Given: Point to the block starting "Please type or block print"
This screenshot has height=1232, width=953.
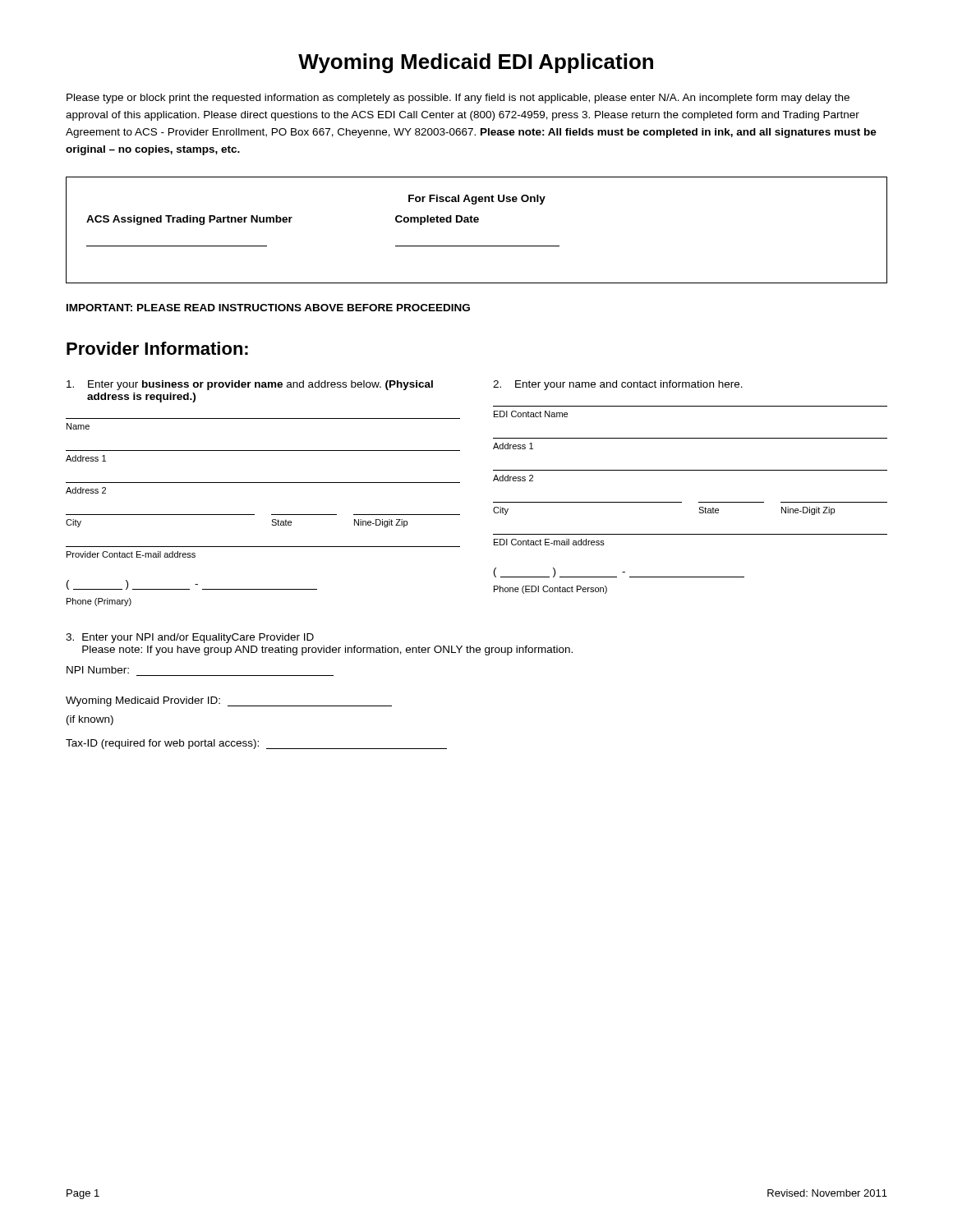Looking at the screenshot, I should (x=471, y=123).
